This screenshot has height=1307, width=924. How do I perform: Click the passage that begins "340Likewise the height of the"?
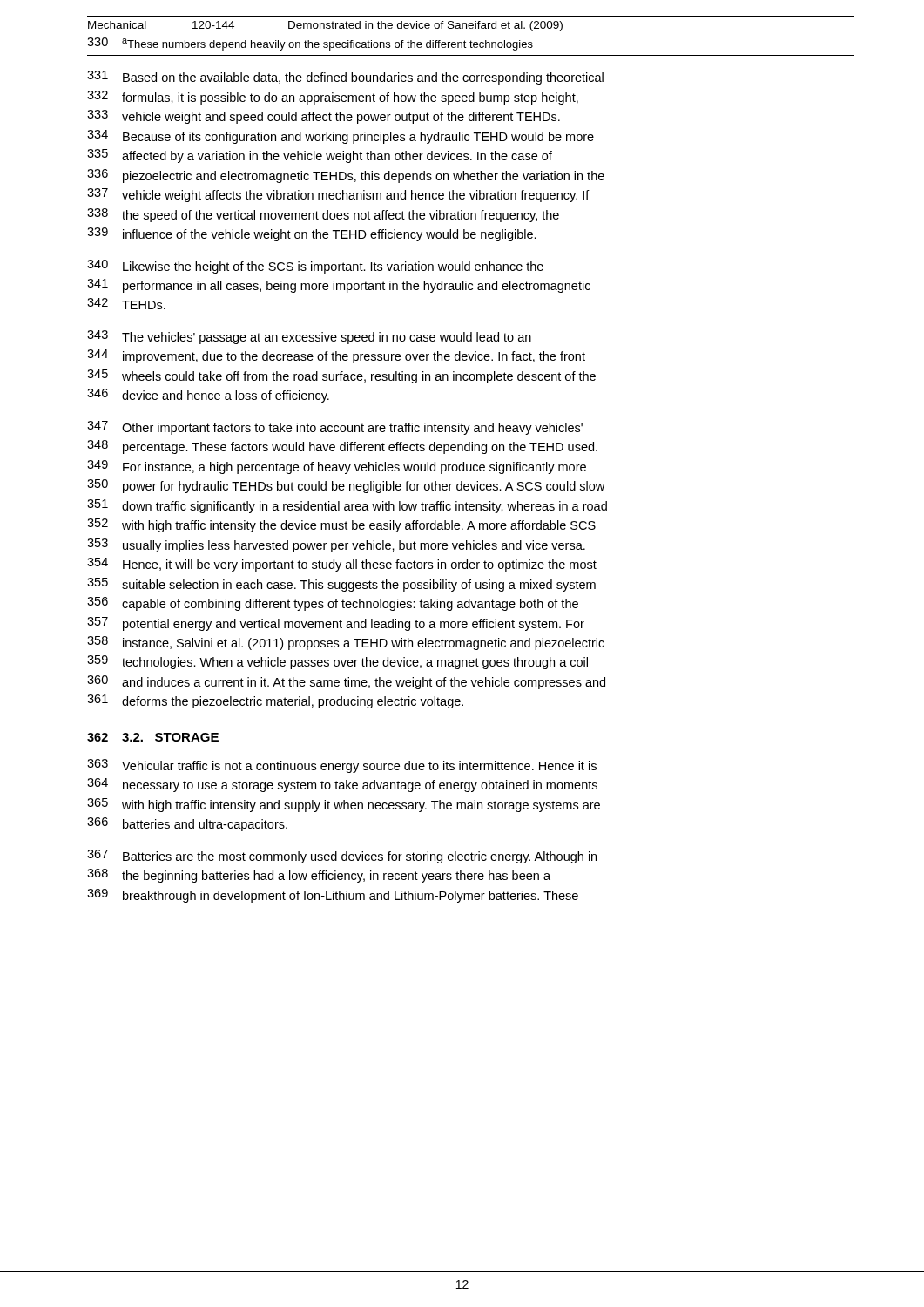pyautogui.click(x=471, y=286)
